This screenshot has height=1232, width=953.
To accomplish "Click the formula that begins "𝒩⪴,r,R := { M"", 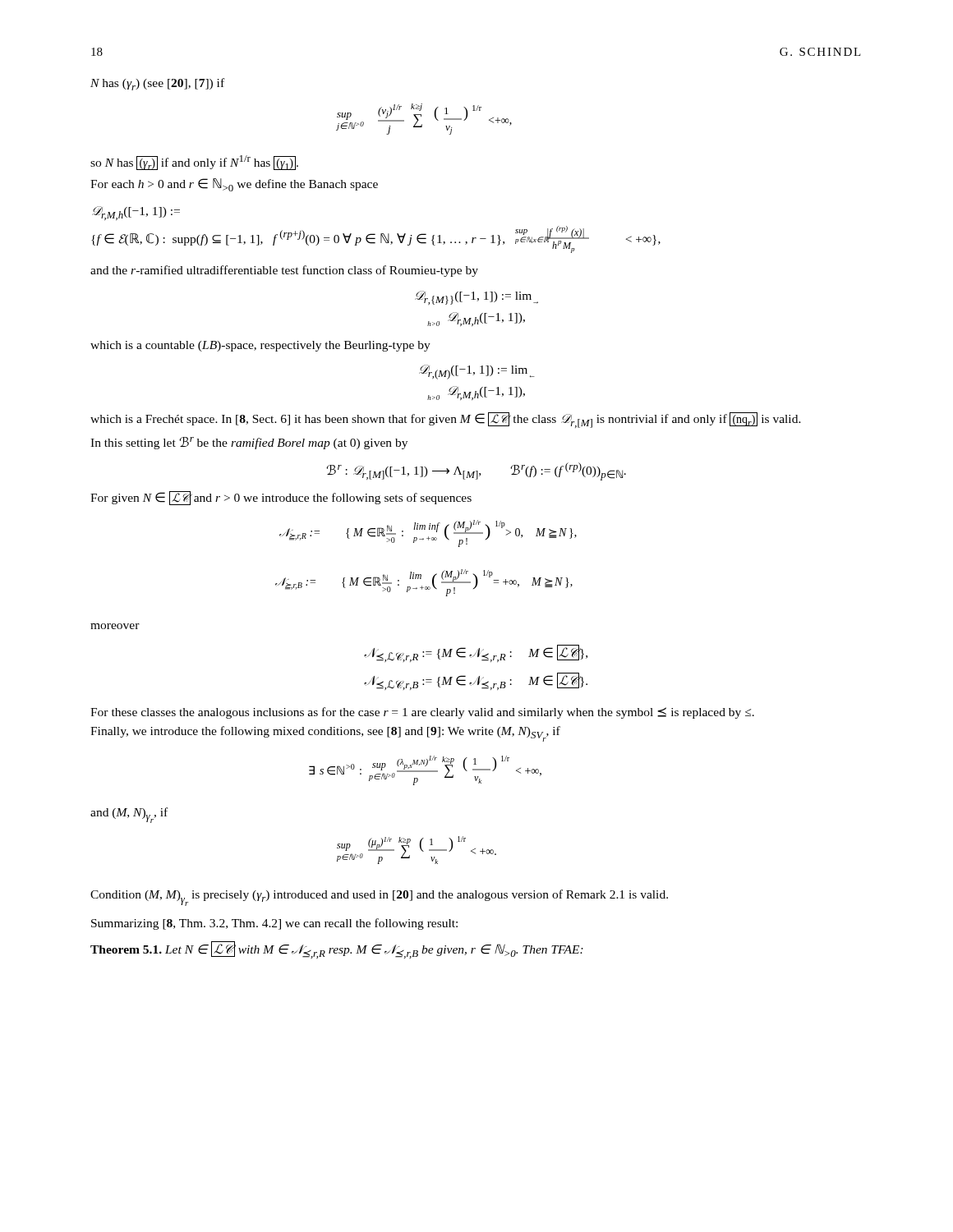I will (476, 537).
